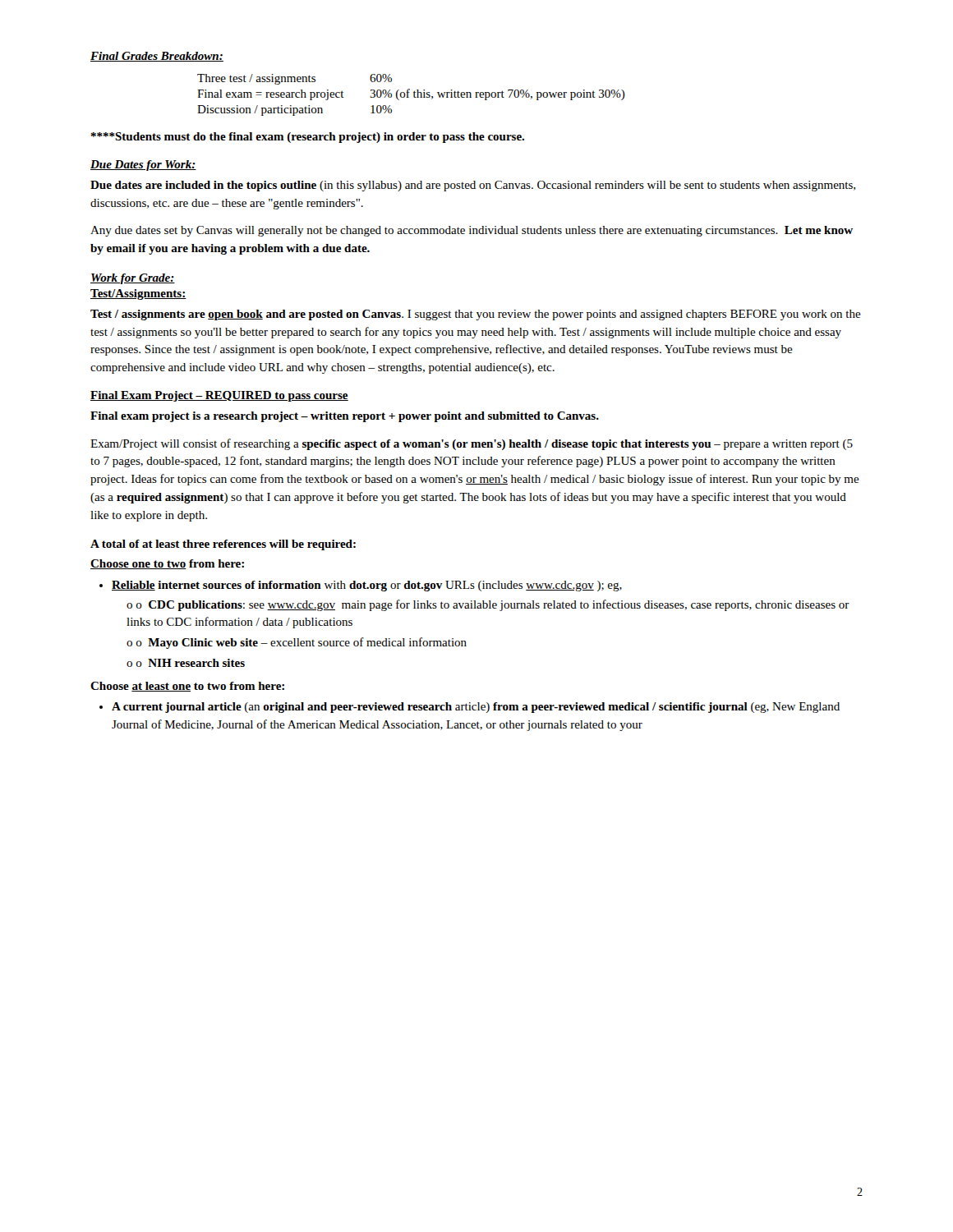The height and width of the screenshot is (1232, 953).
Task: Point to the passage starting "Any due dates set by Canvas"
Action: (472, 239)
